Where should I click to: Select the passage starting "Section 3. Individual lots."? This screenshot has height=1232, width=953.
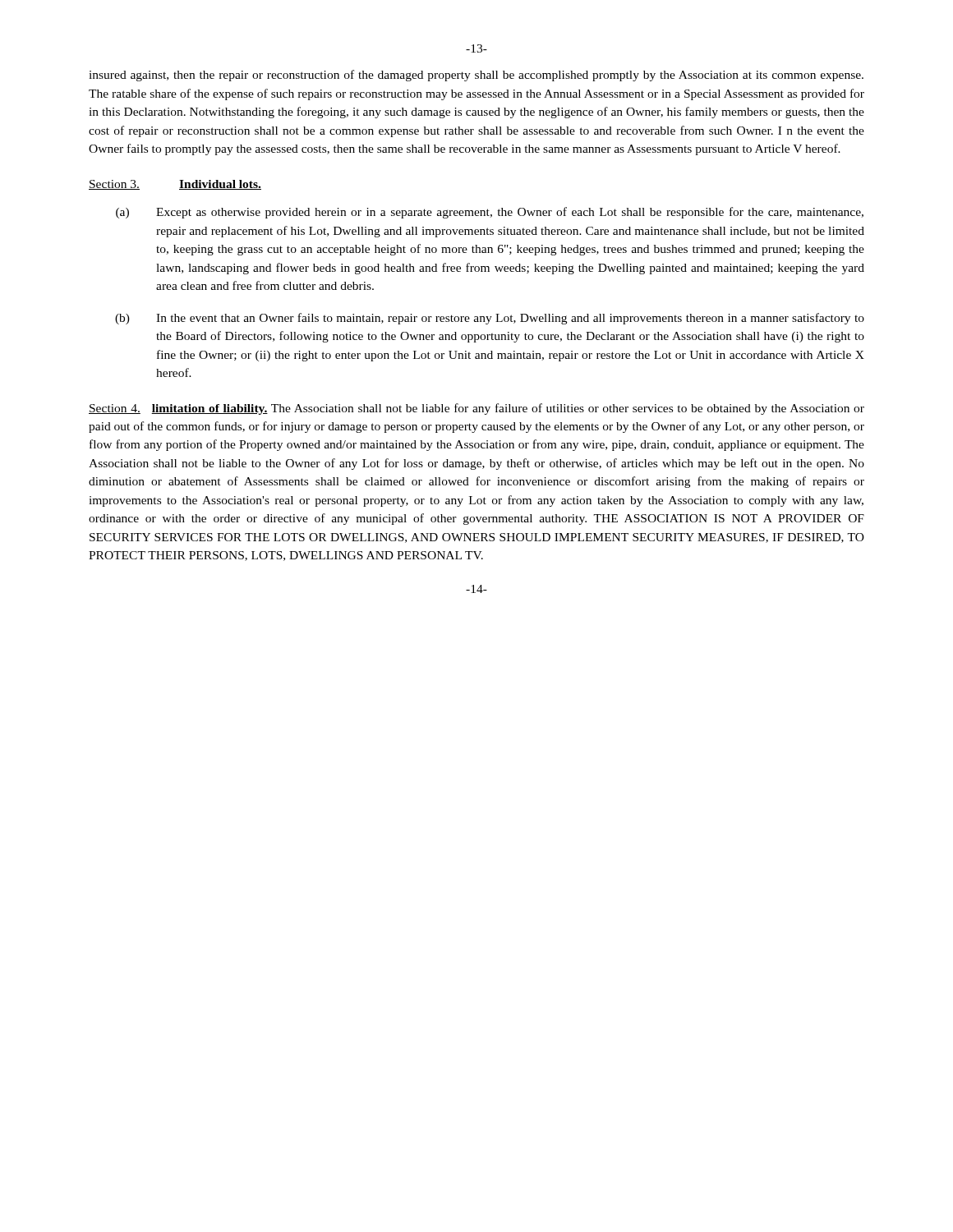click(x=175, y=184)
